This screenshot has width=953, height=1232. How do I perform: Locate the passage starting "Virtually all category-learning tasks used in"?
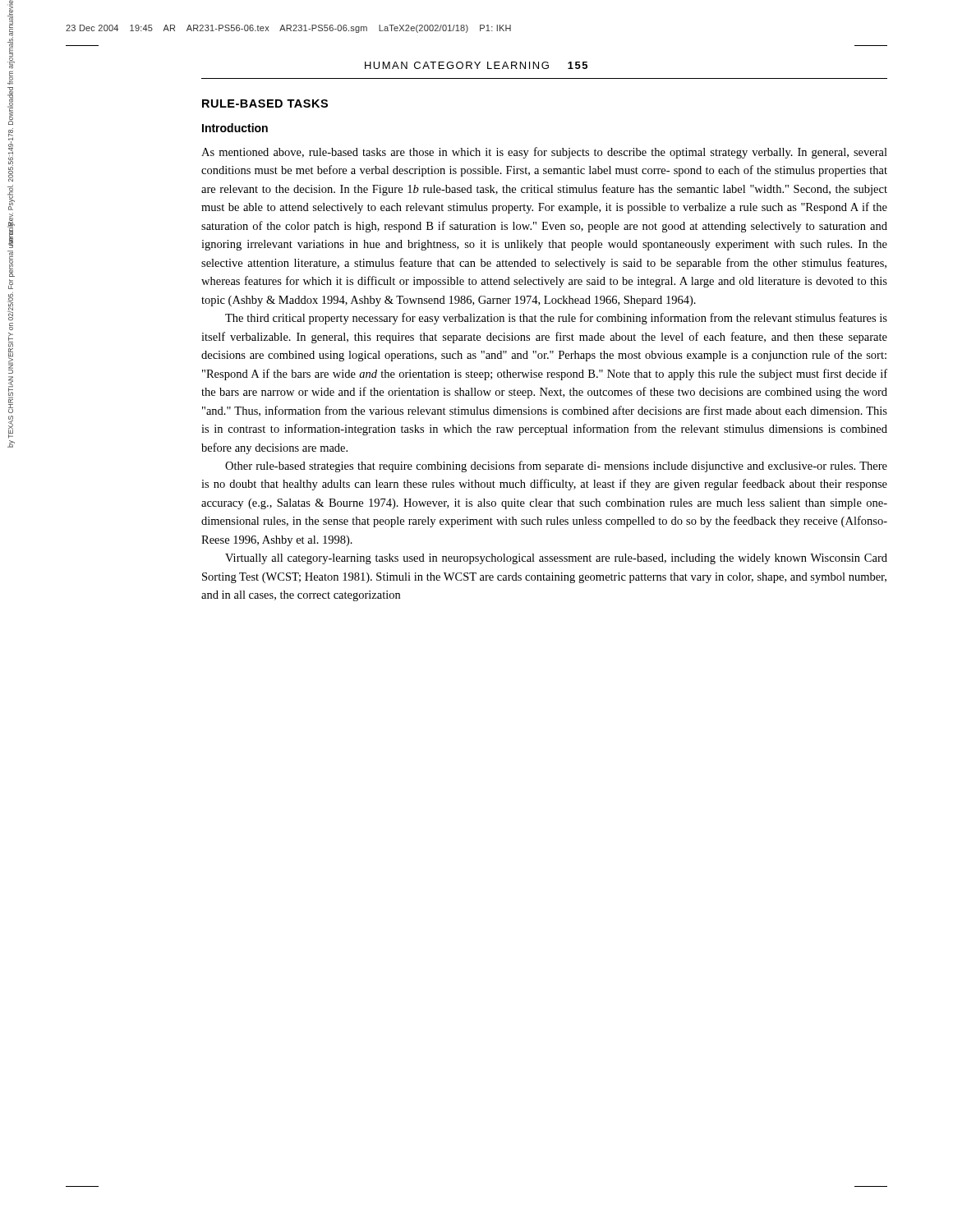pos(544,576)
